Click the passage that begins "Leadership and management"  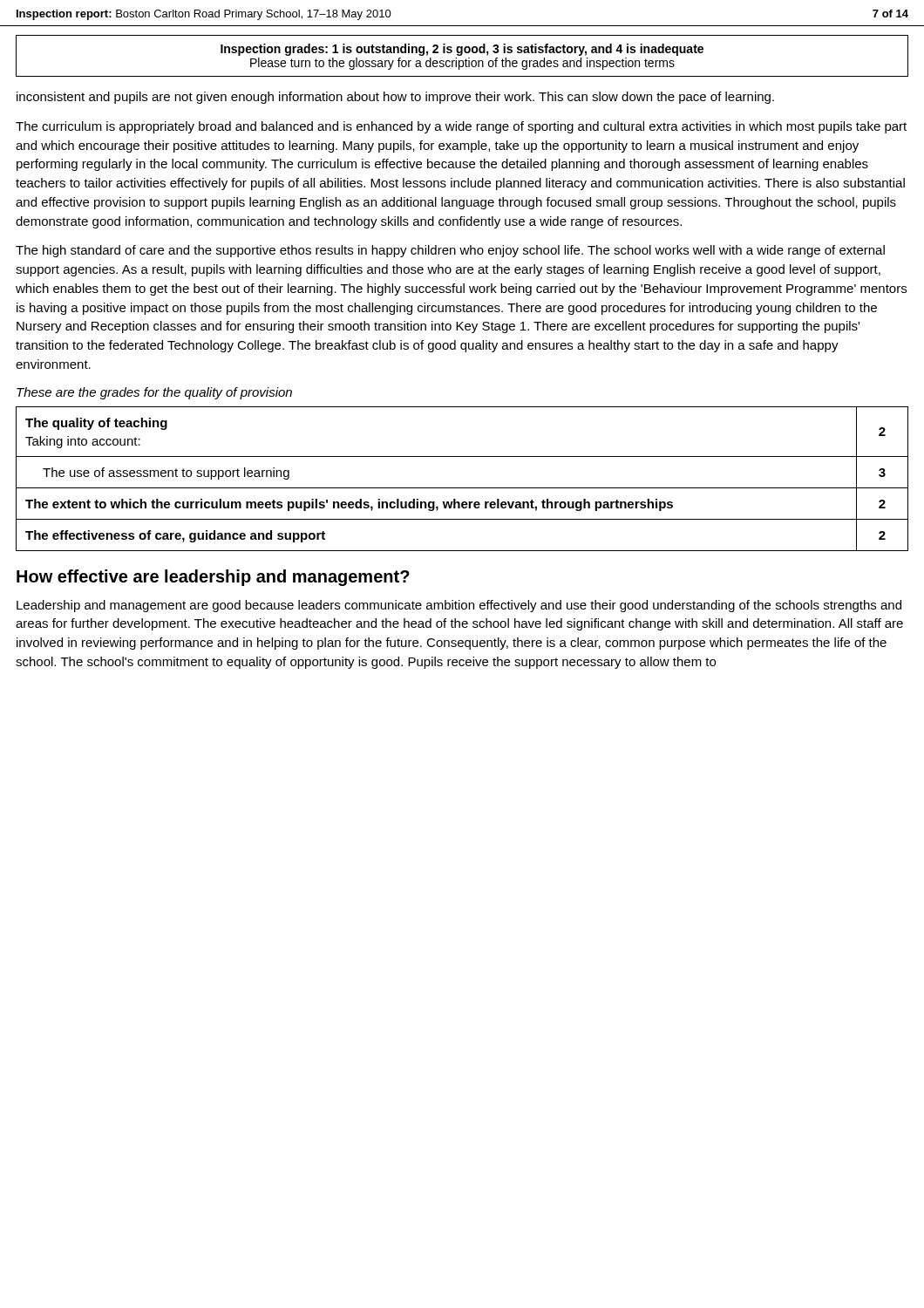pos(460,633)
